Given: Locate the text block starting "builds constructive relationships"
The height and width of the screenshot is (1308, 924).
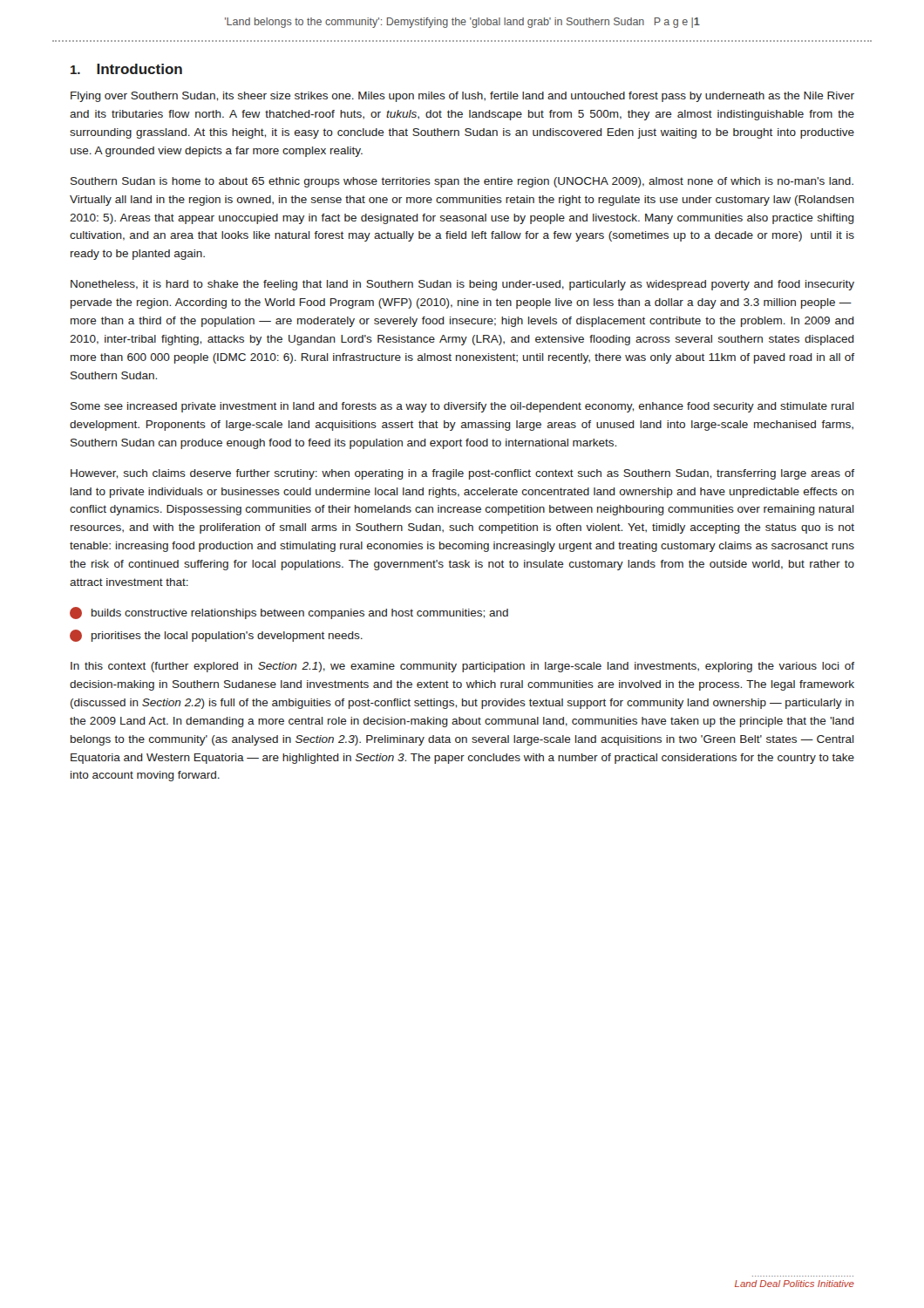Looking at the screenshot, I should [289, 613].
